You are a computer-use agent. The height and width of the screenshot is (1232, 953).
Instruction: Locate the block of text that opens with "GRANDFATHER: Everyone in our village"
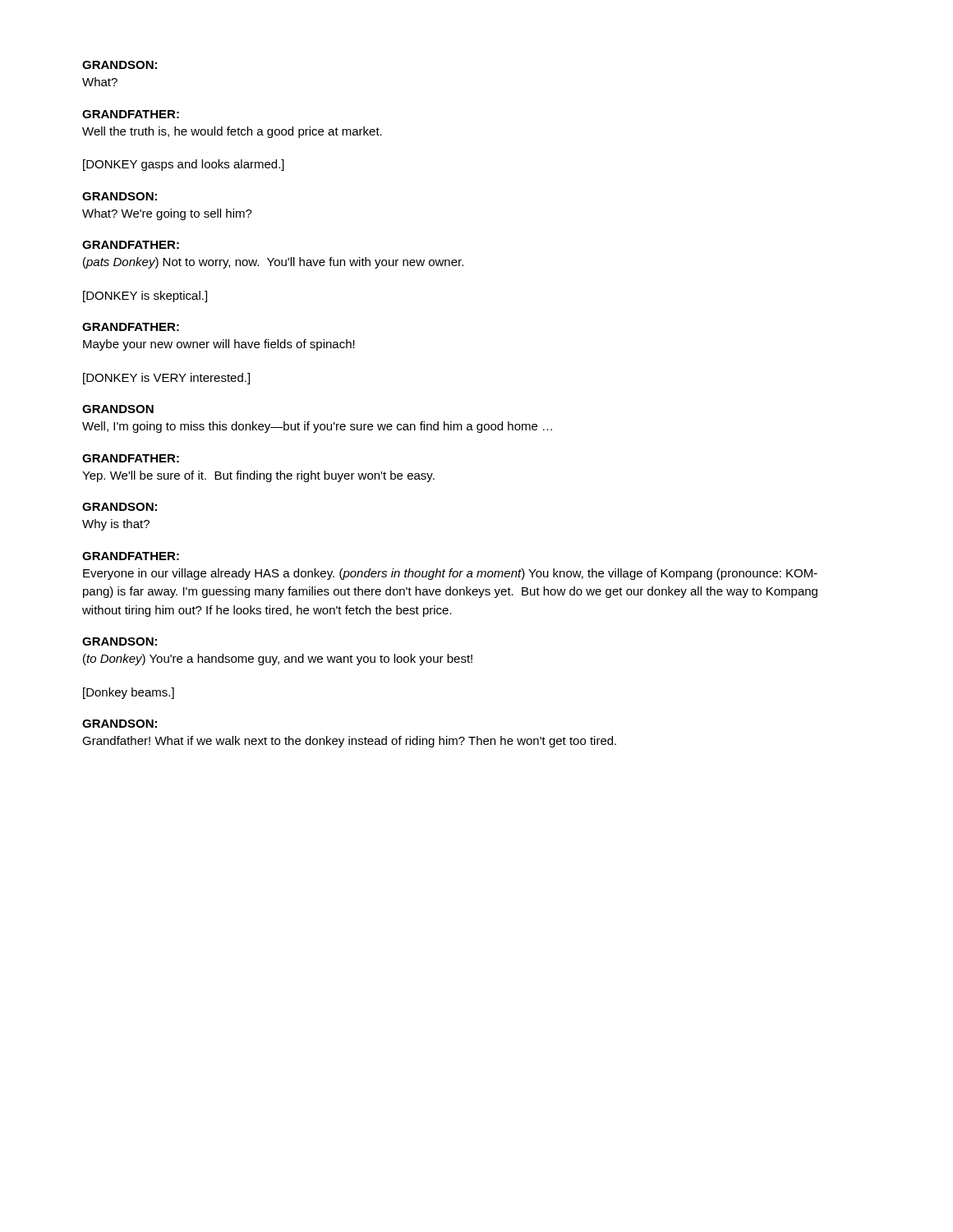click(x=452, y=584)
